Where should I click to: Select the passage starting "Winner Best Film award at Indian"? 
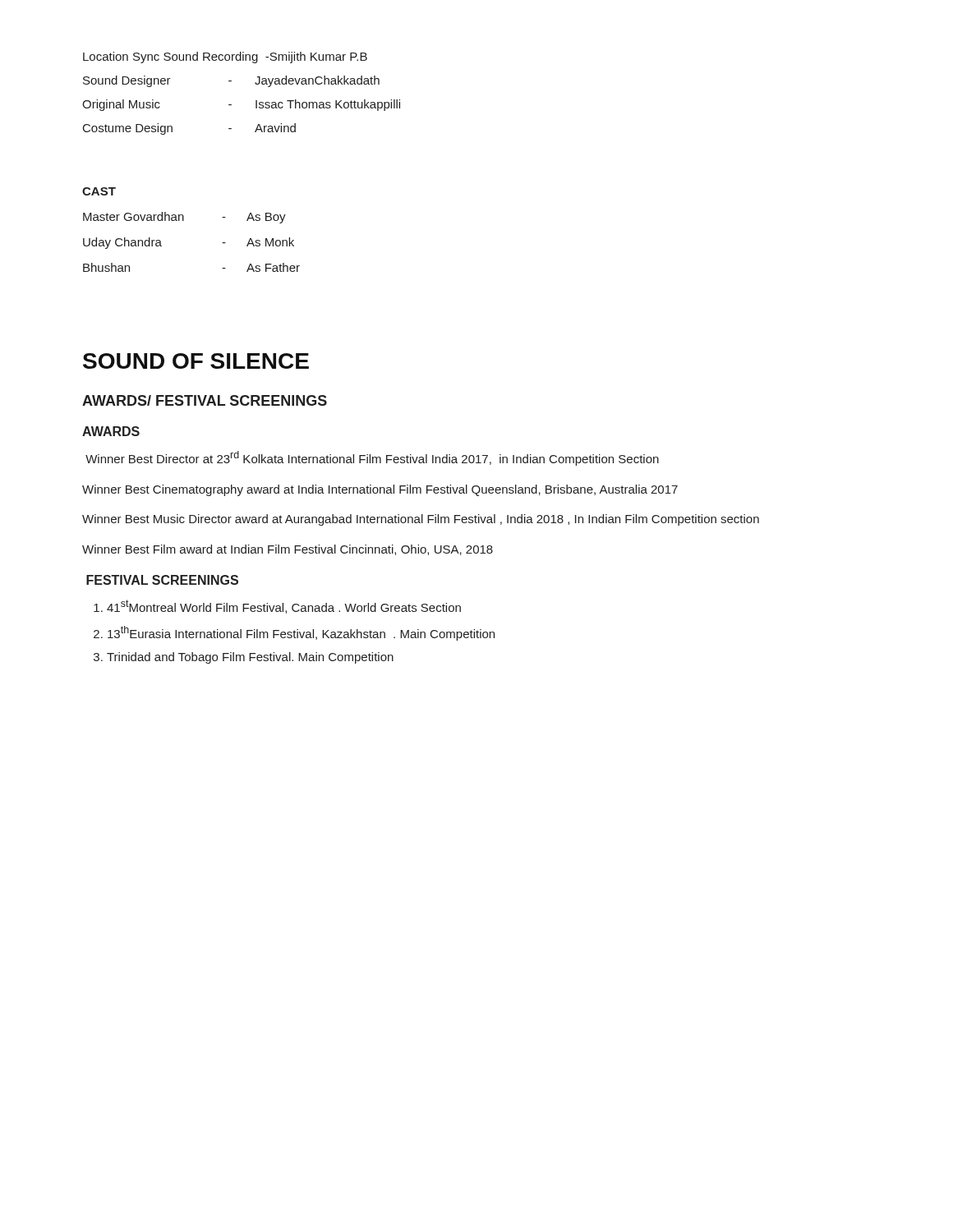288,549
